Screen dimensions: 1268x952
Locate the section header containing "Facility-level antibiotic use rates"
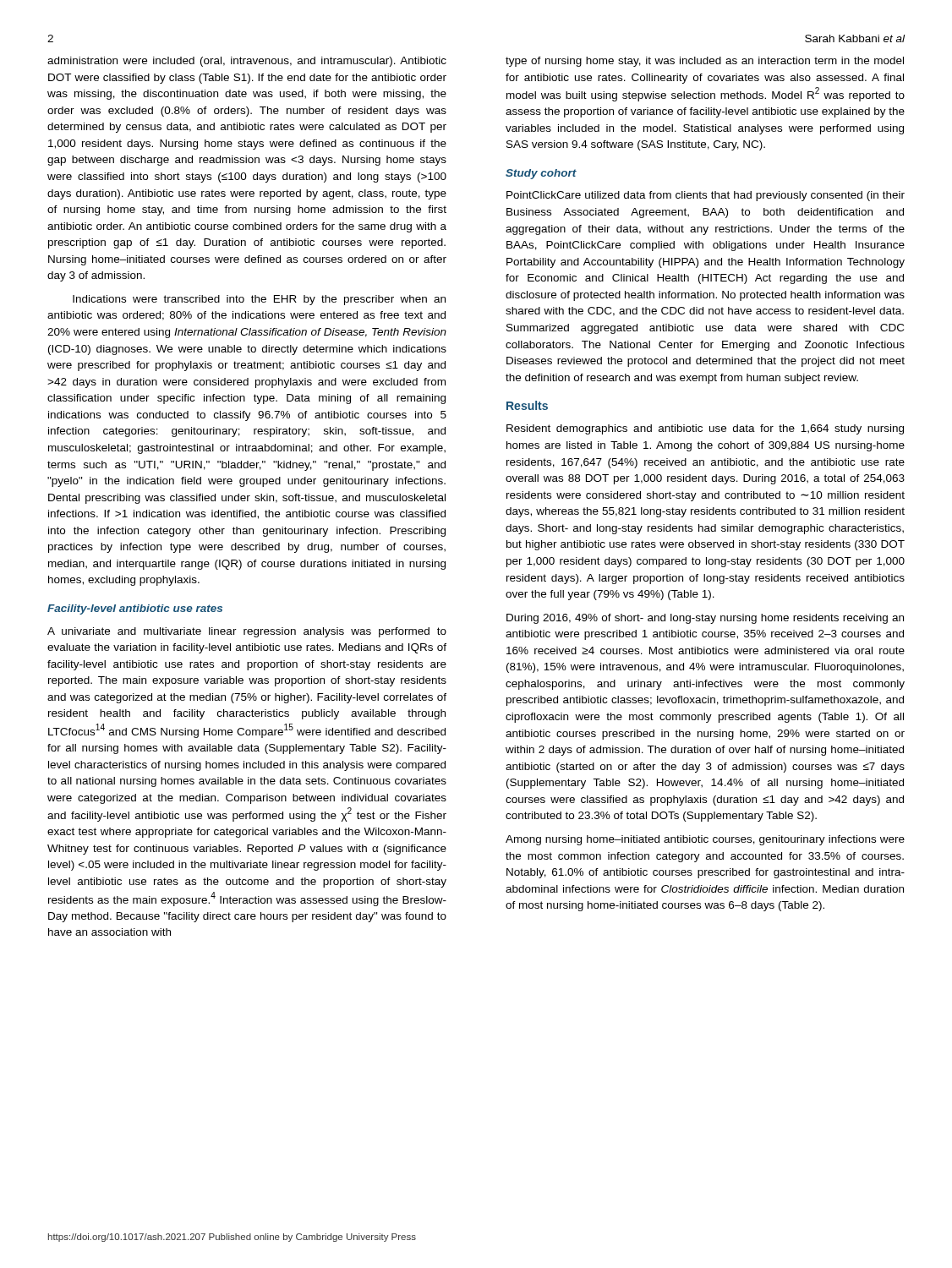pyautogui.click(x=135, y=608)
